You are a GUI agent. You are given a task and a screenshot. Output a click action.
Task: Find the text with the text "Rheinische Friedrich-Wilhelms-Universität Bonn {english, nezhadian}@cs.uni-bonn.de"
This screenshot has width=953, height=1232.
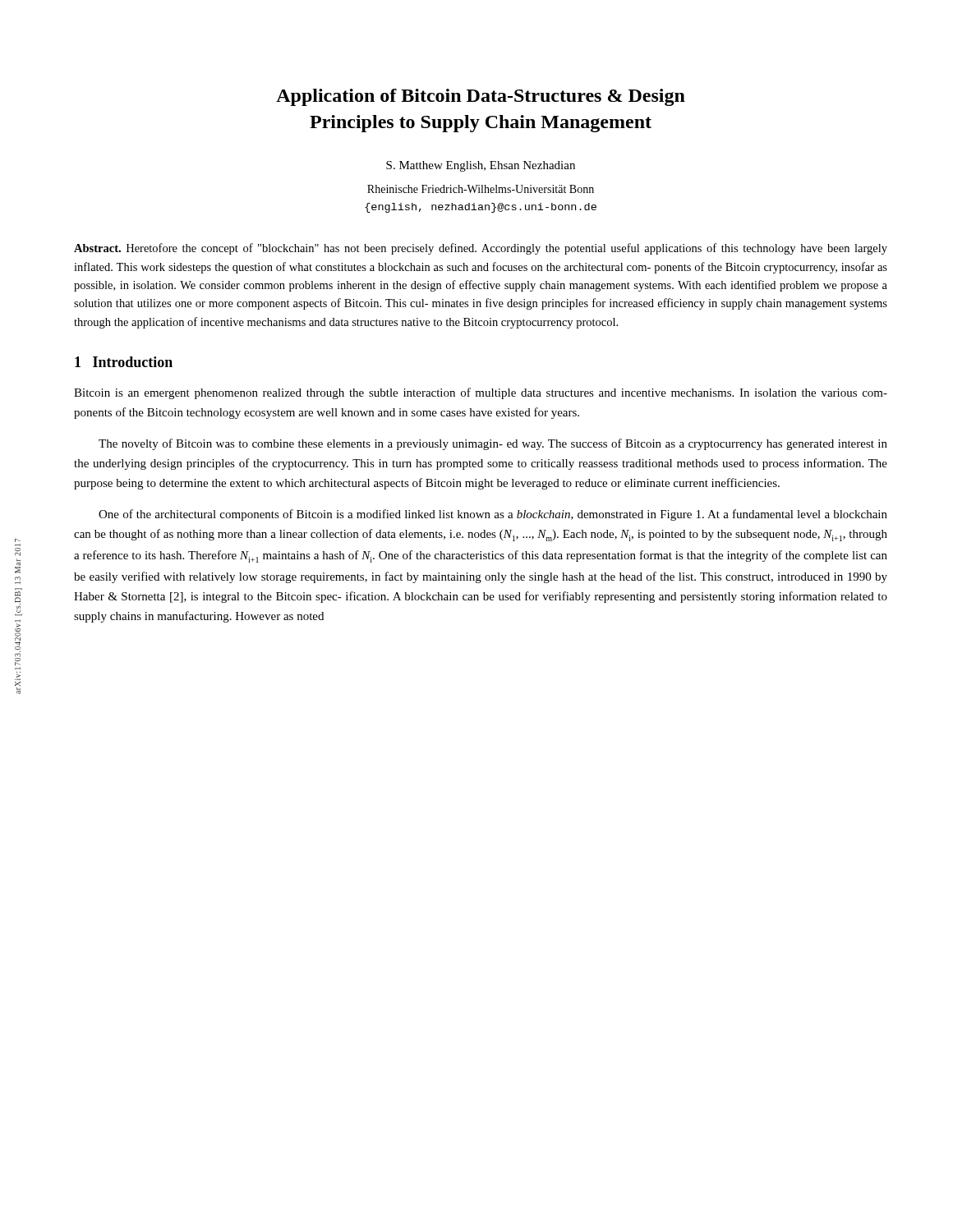click(481, 198)
